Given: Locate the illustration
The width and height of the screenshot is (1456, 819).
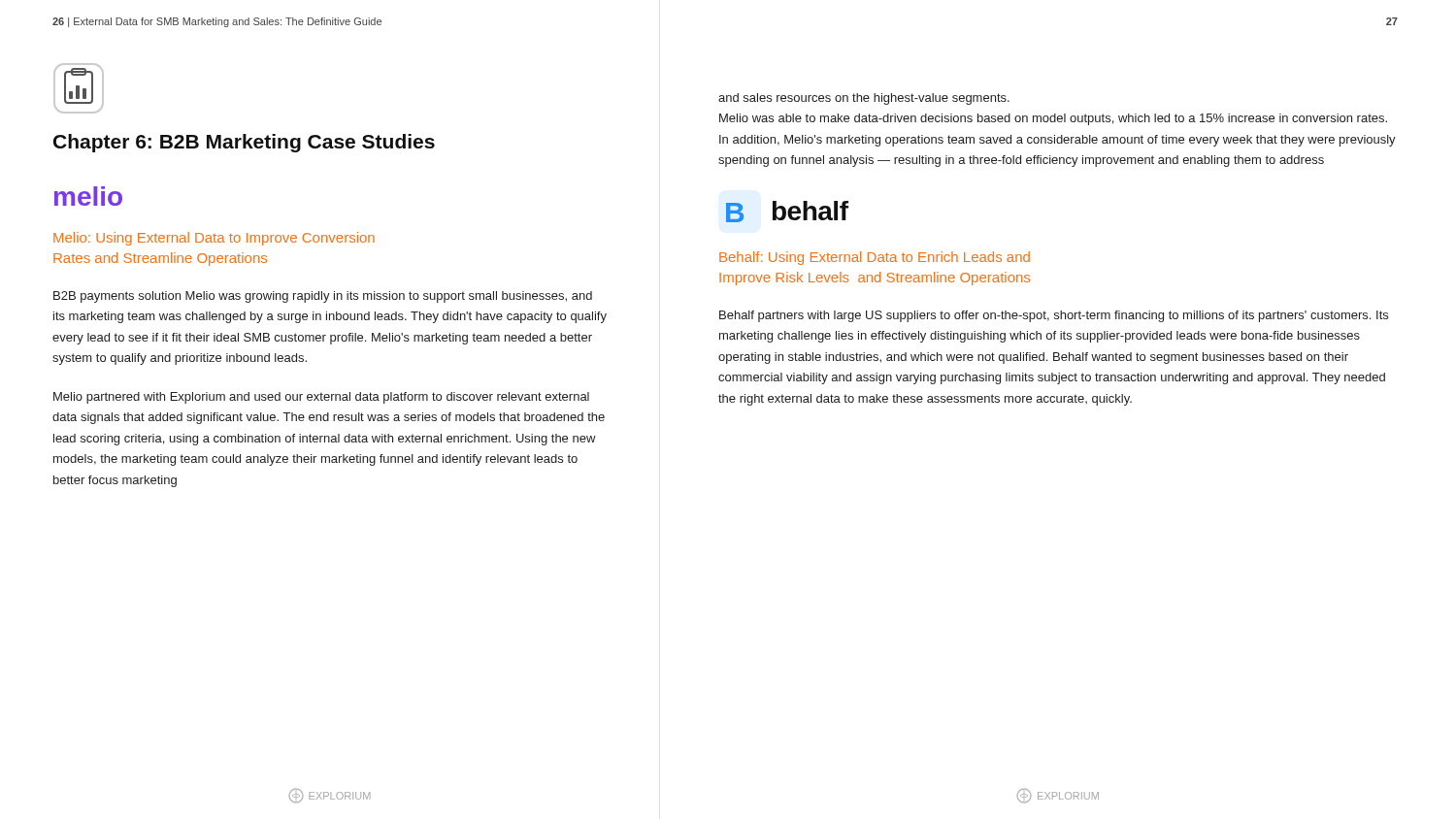Looking at the screenshot, I should point(330,90).
